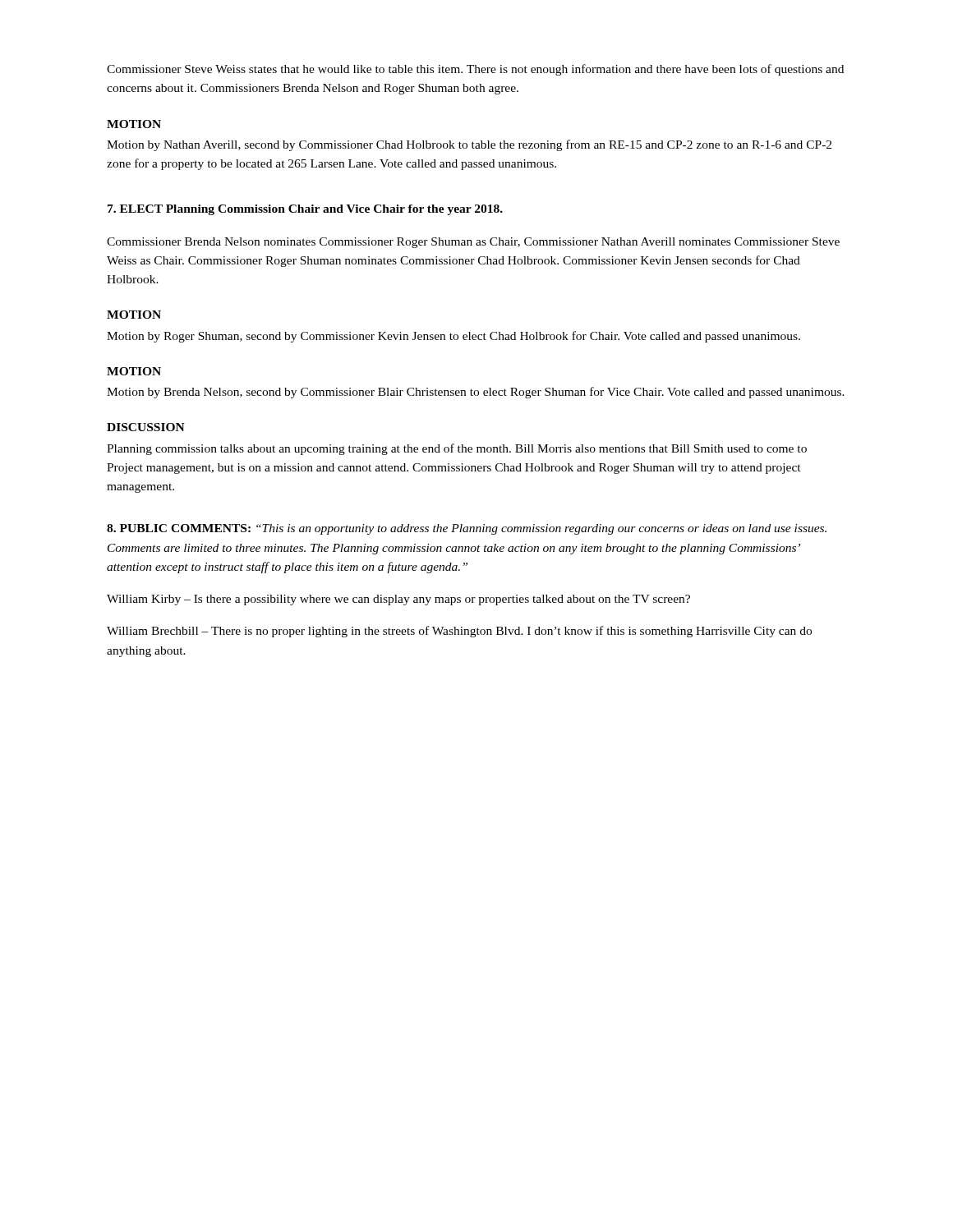Point to the block beginning "Commissioner Brenda Nelson nominates"

pyautogui.click(x=473, y=260)
